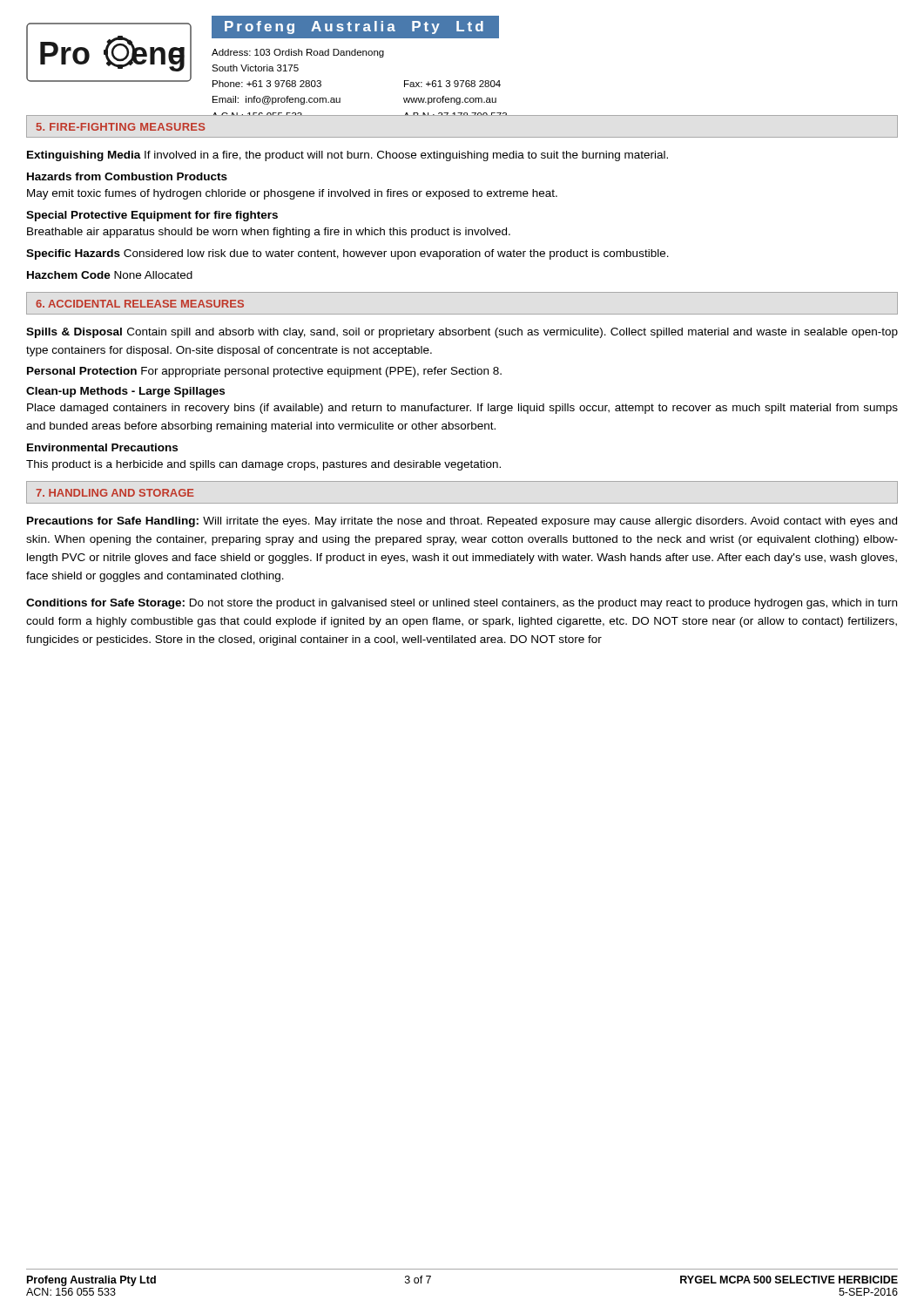Locate the text starting "Personal Protection For appropriate personal protective equipment (PPE),"
This screenshot has width=924, height=1307.
click(264, 371)
